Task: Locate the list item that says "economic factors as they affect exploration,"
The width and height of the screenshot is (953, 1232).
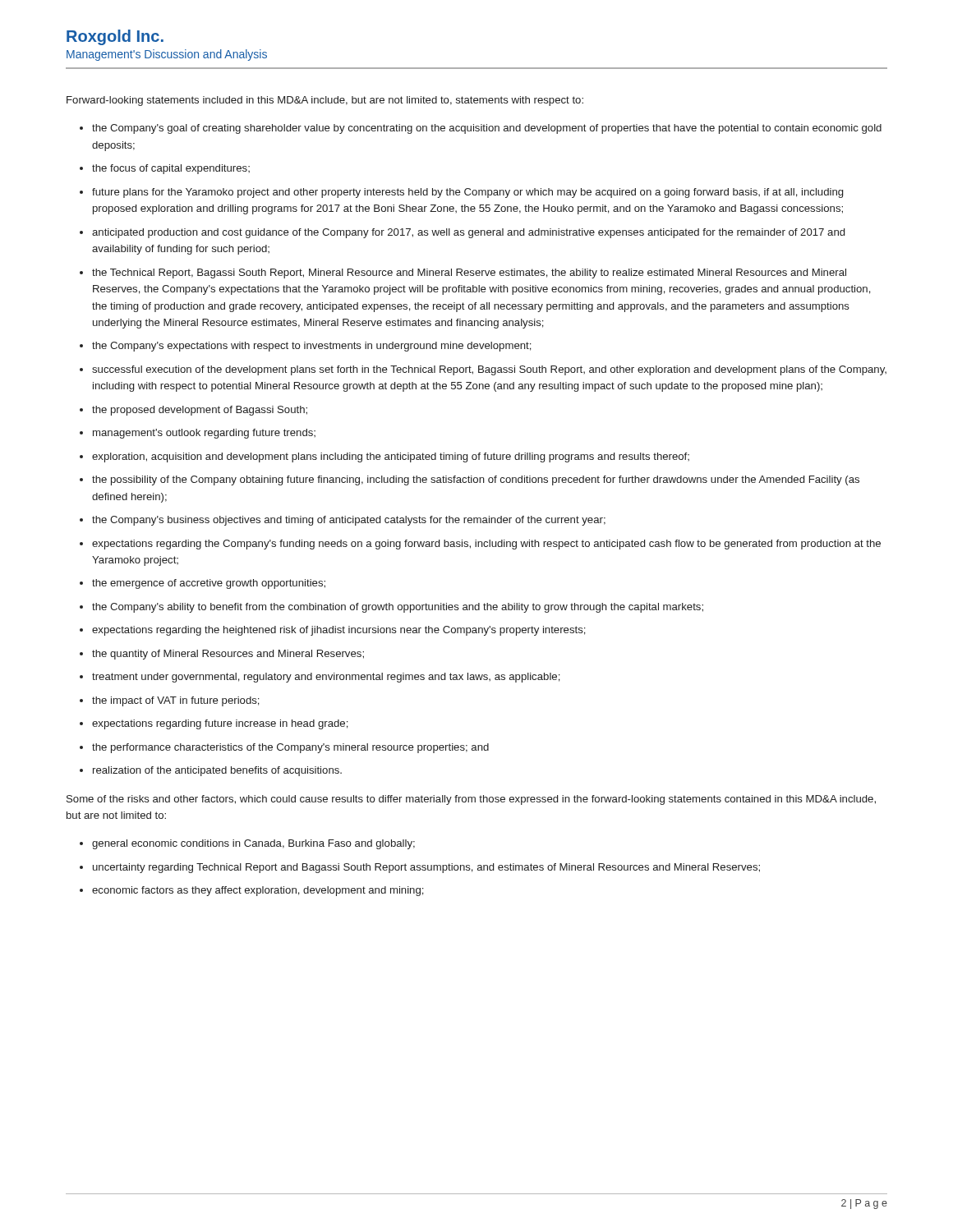Action: (x=258, y=890)
